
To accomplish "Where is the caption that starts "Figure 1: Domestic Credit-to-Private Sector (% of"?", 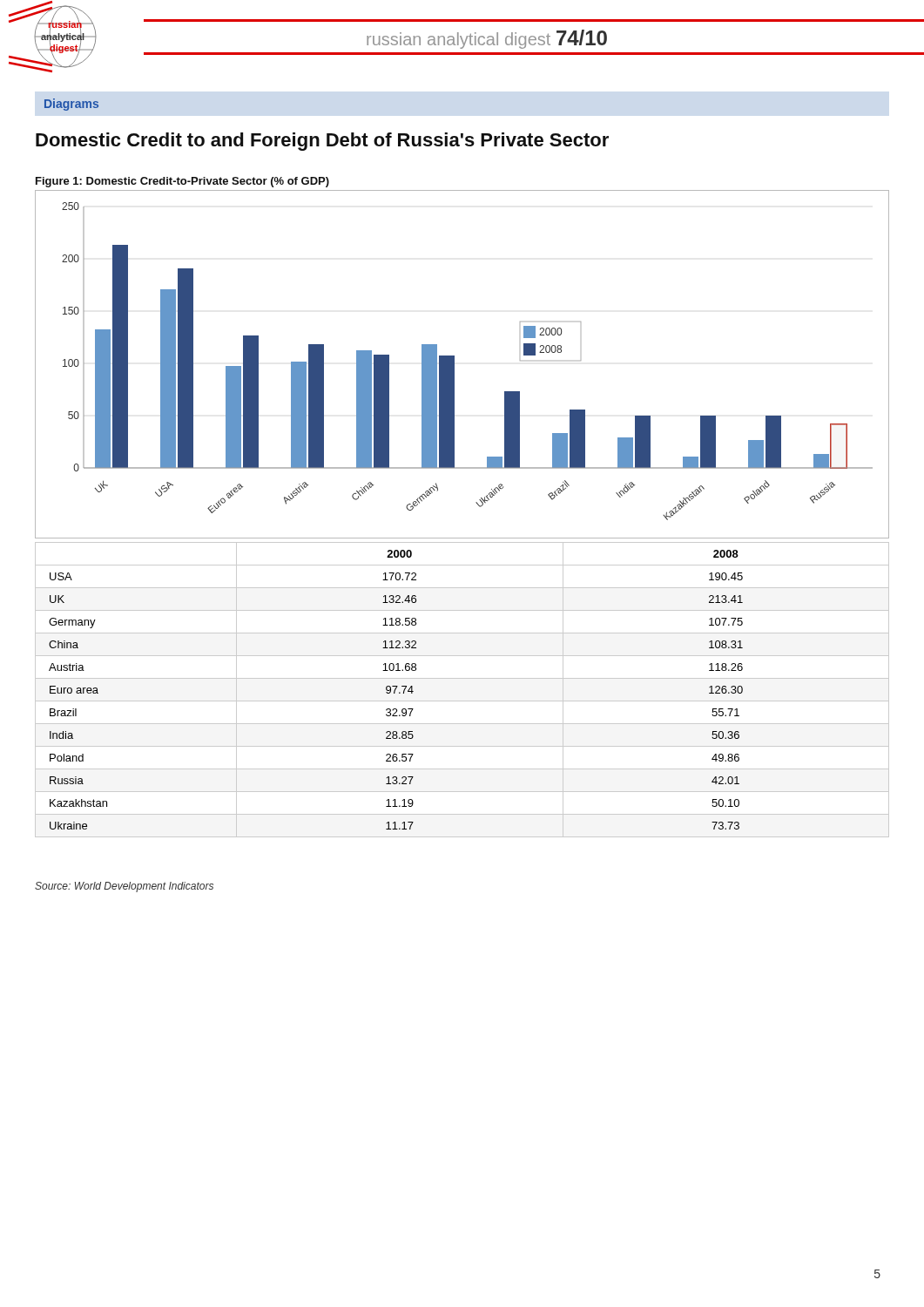I will click(182, 181).
